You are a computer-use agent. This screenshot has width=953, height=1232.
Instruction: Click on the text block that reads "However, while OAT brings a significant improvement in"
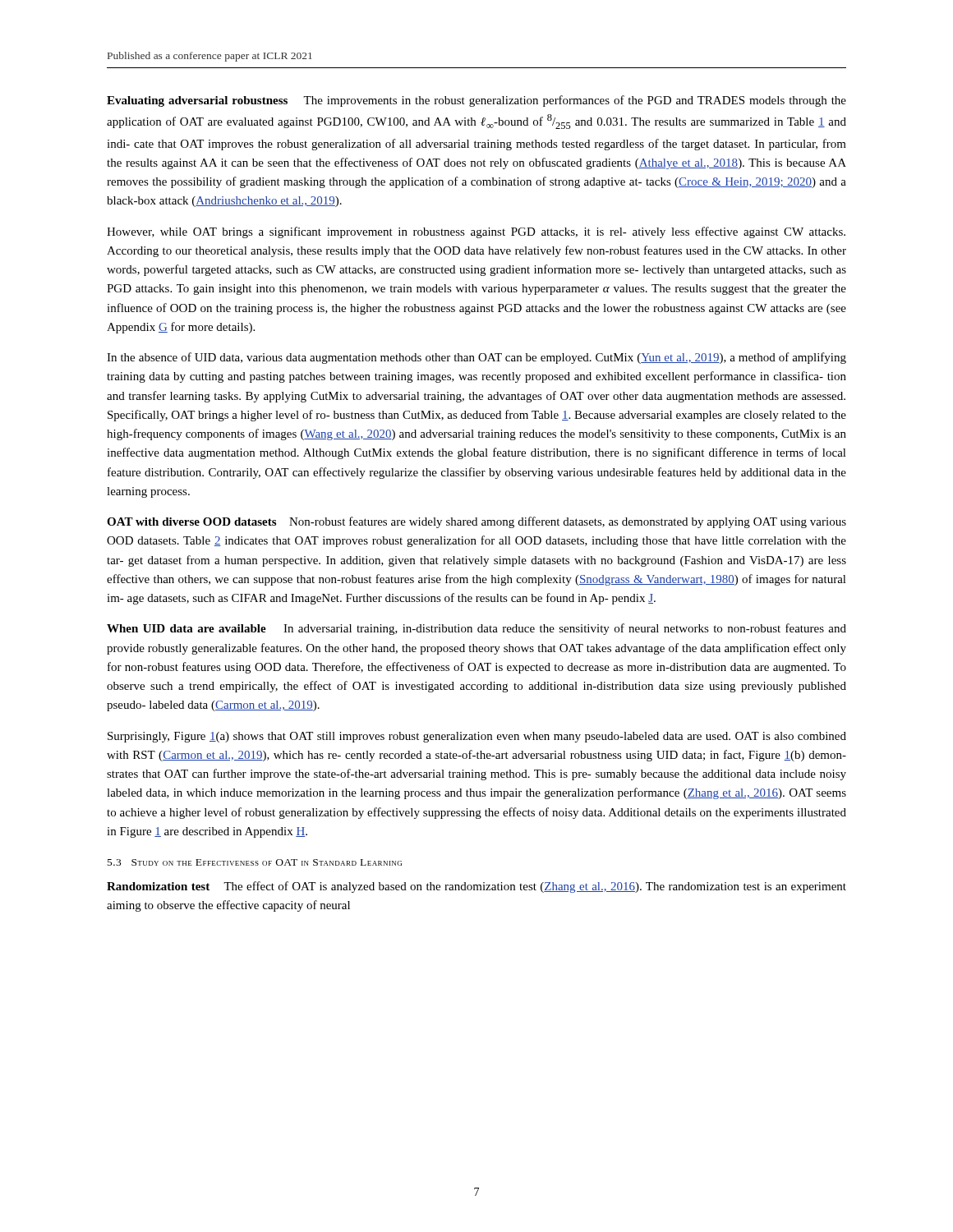(x=476, y=279)
